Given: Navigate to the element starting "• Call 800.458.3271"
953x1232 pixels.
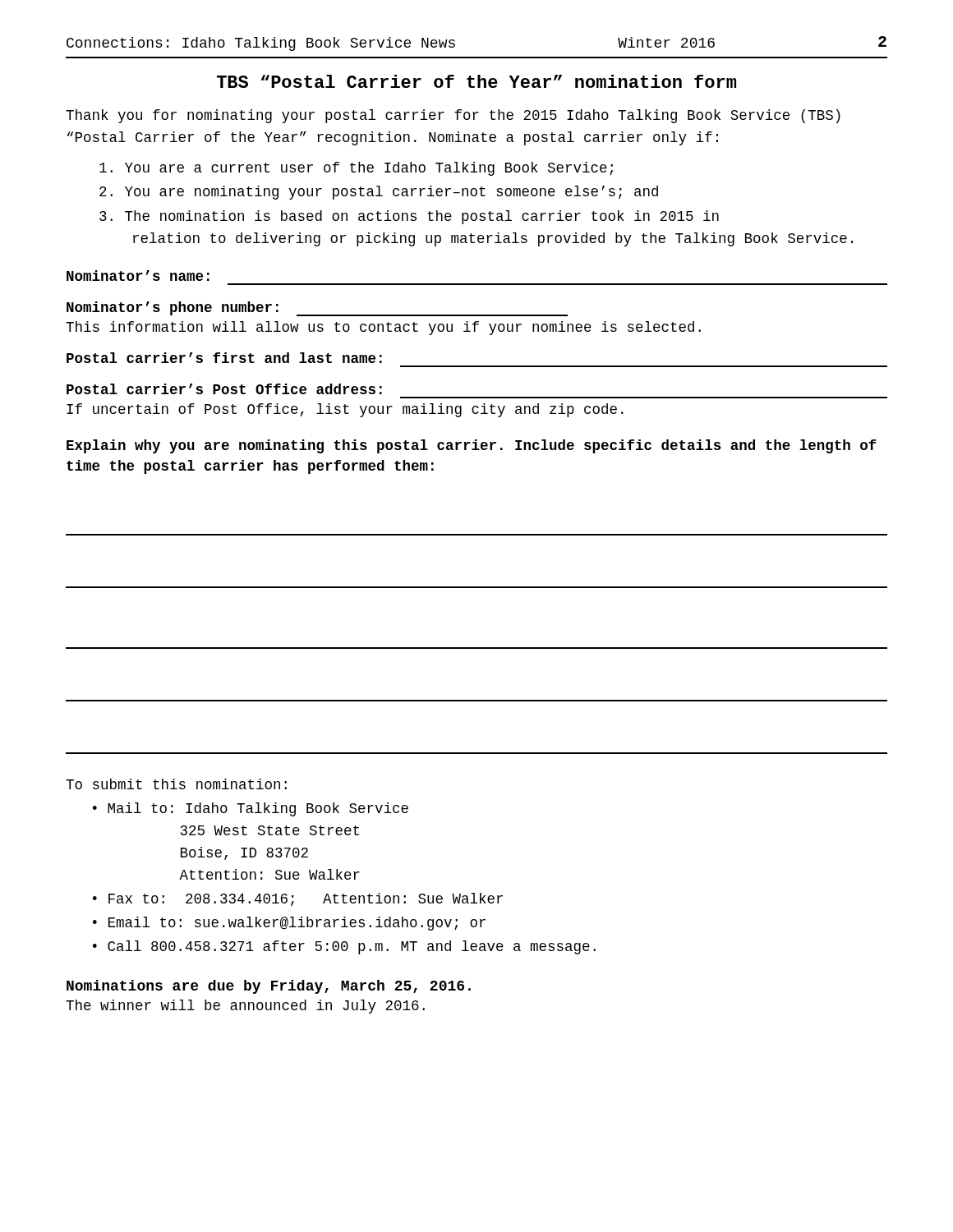Looking at the screenshot, I should tap(345, 948).
